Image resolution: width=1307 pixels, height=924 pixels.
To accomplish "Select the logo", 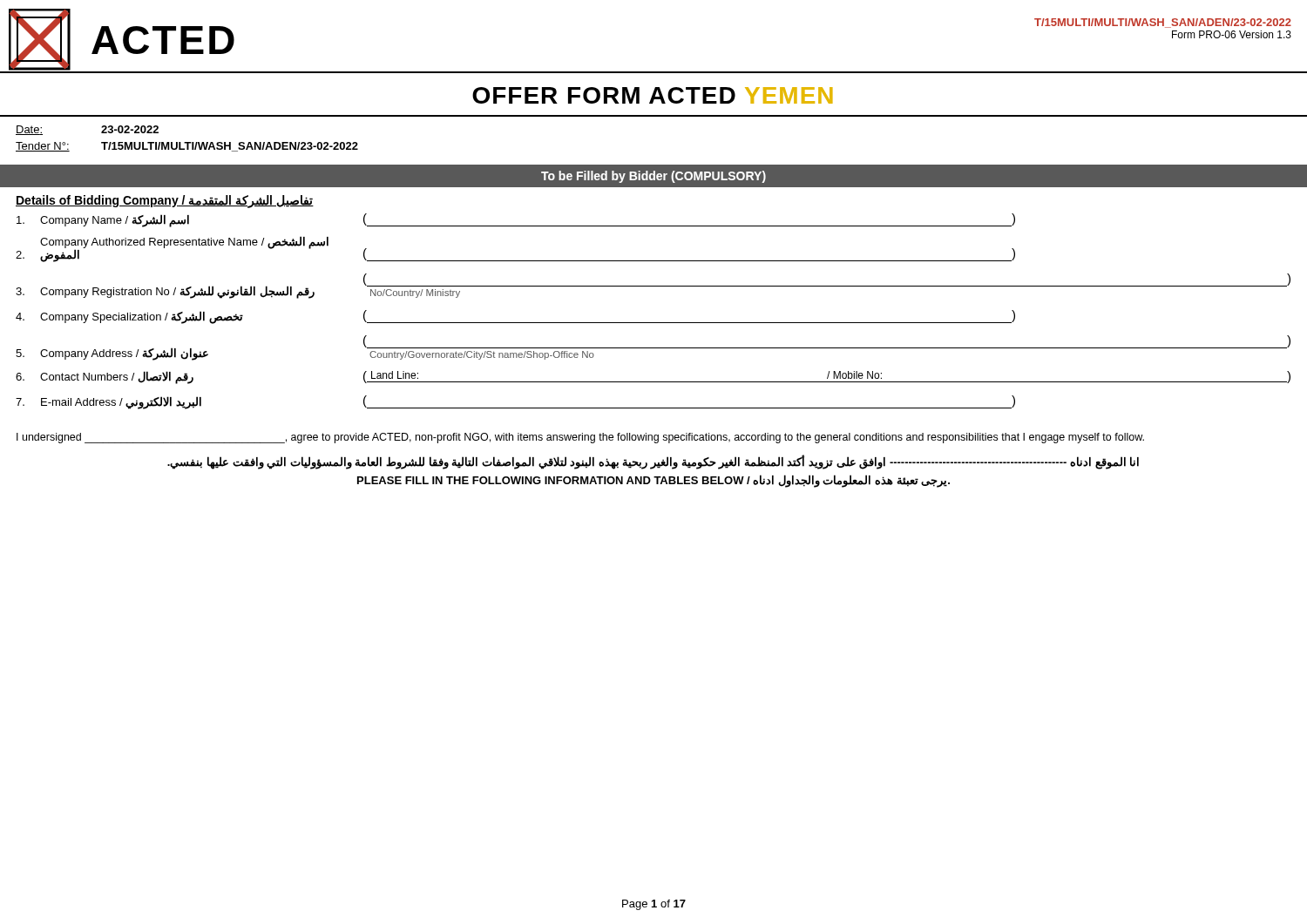I will [x=123, y=40].
